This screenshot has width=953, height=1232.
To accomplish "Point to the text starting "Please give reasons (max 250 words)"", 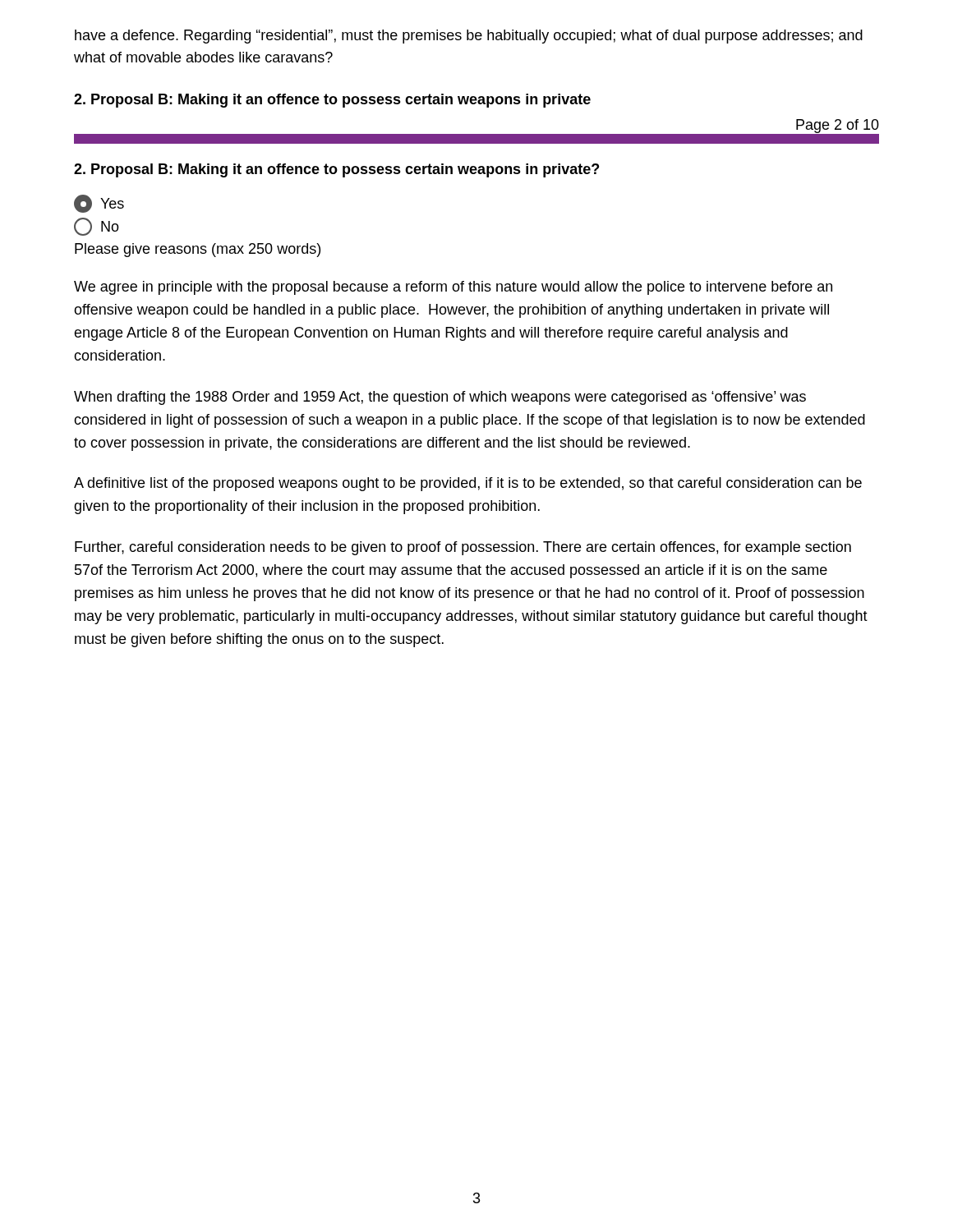I will pos(198,249).
